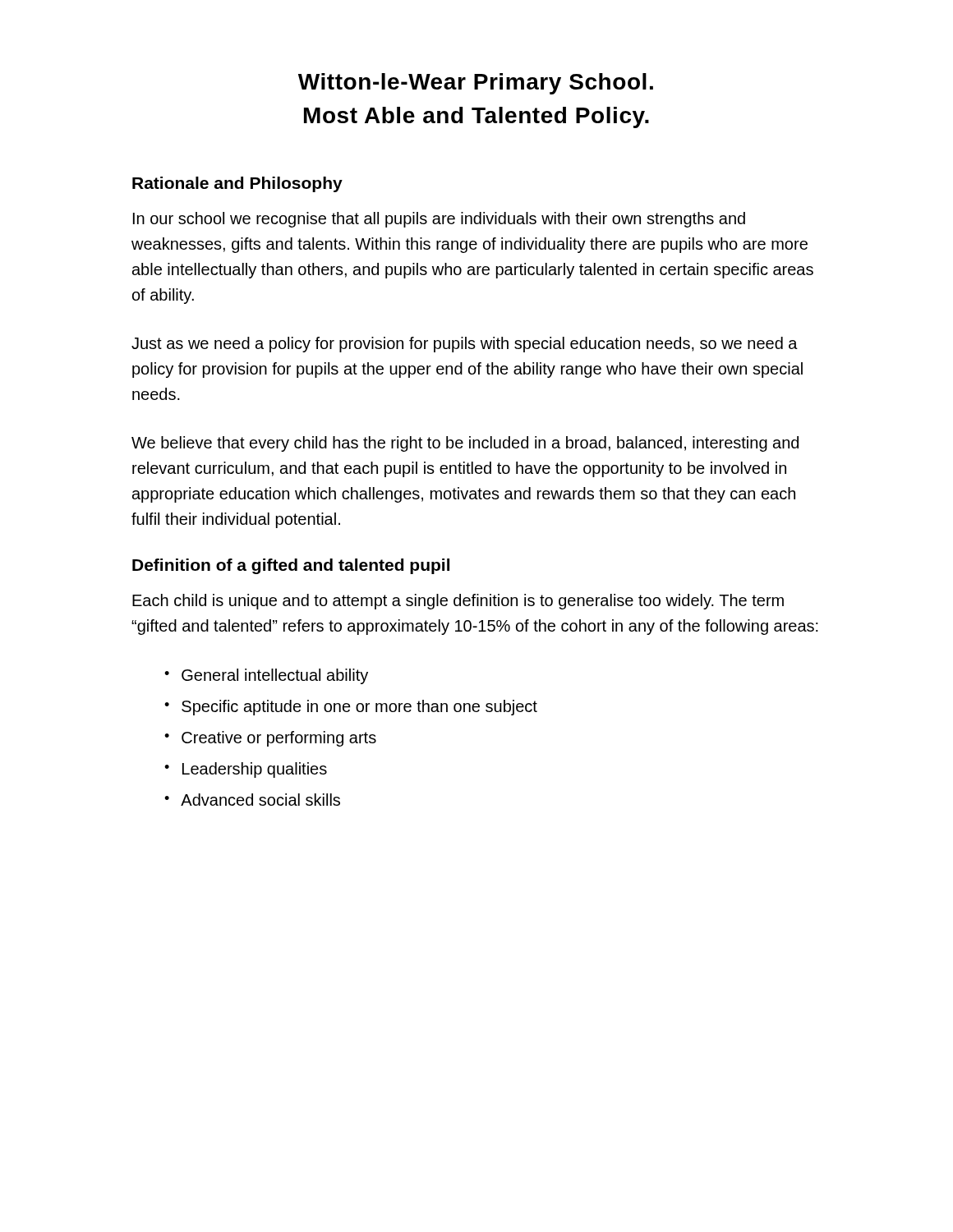
Task: Point to "• General intellectual ability"
Action: tap(266, 675)
